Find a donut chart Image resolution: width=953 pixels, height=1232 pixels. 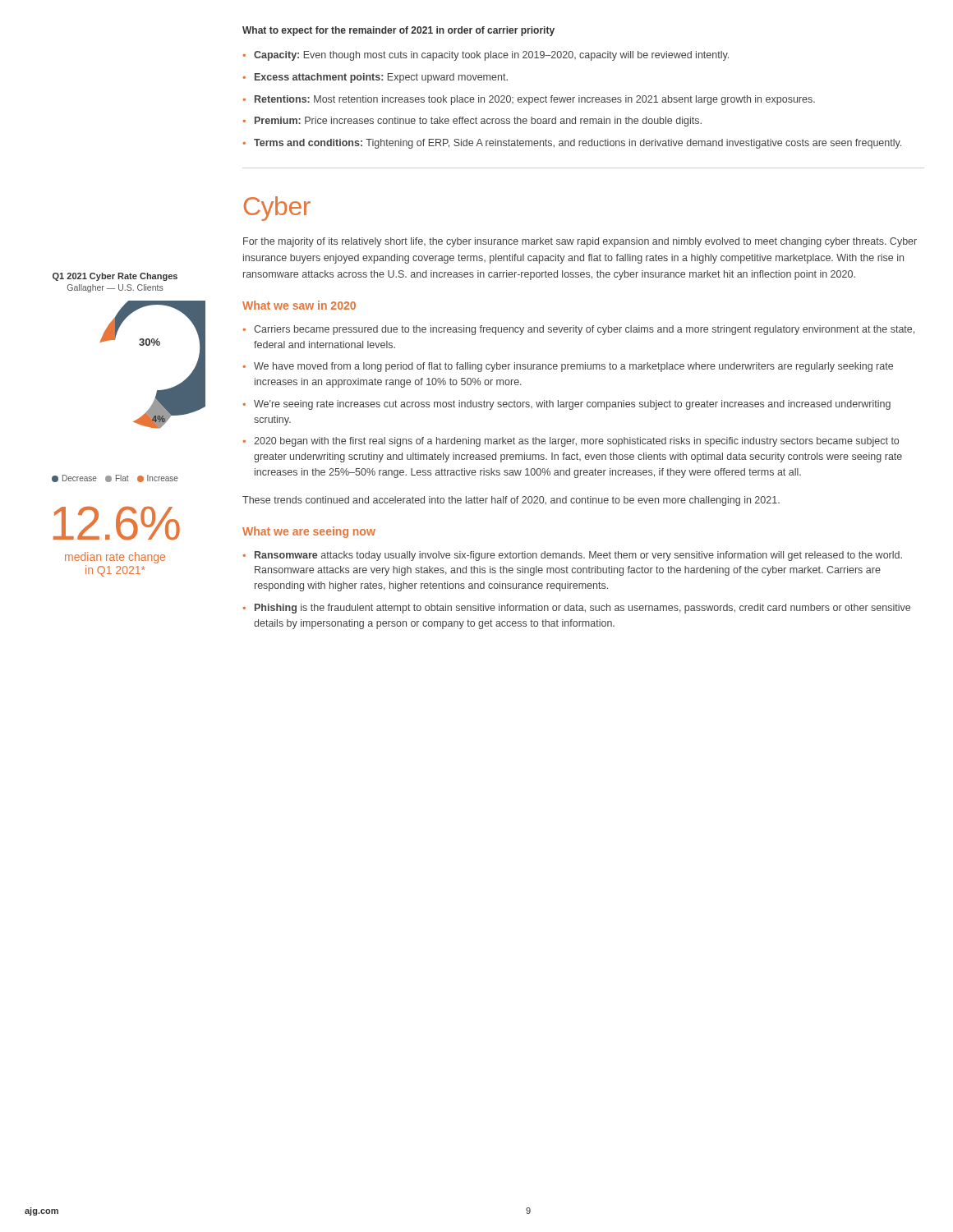coord(115,424)
